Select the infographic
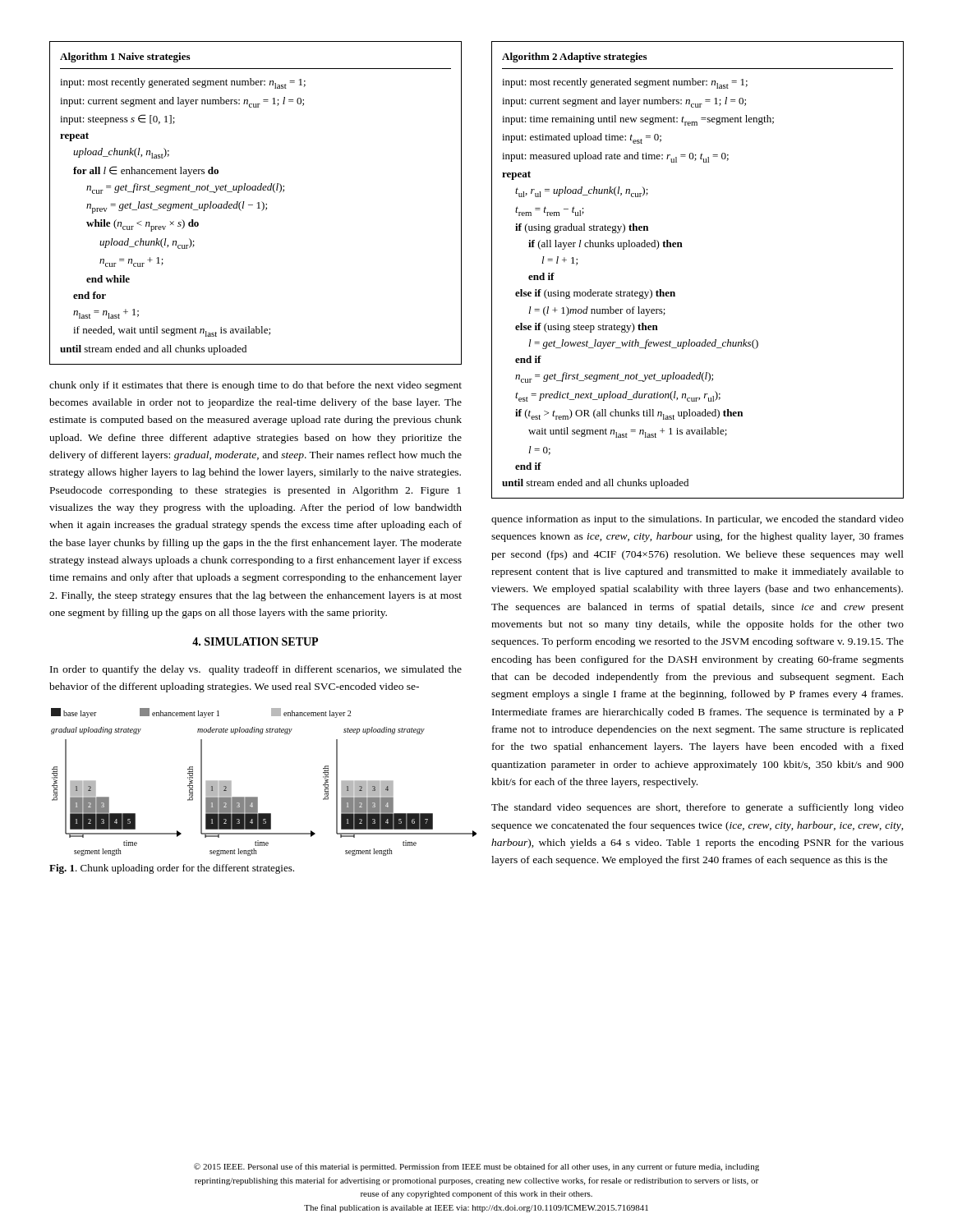Screen dimensions: 1232x953 (255, 783)
